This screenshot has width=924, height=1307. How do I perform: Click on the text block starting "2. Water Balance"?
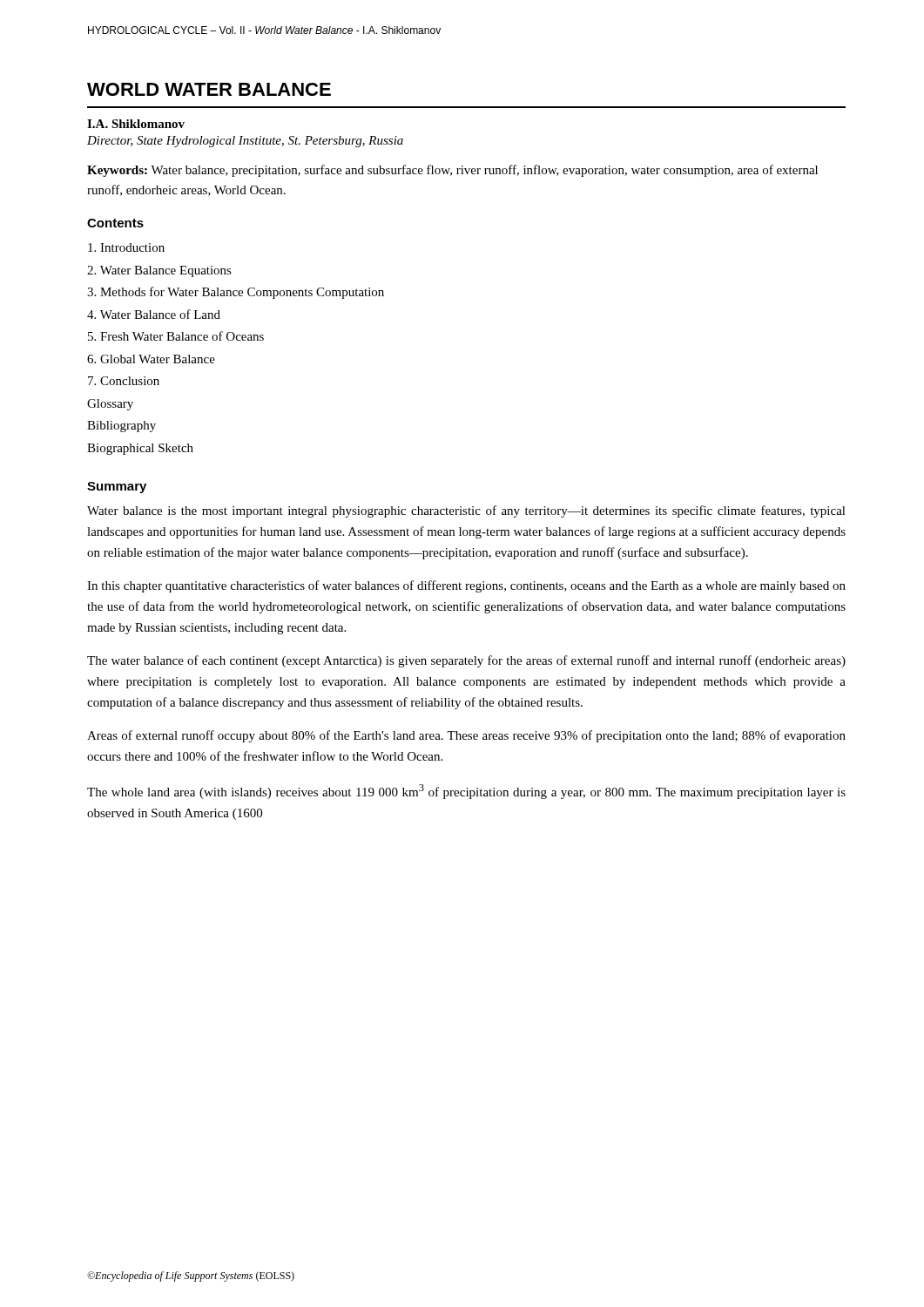point(159,270)
